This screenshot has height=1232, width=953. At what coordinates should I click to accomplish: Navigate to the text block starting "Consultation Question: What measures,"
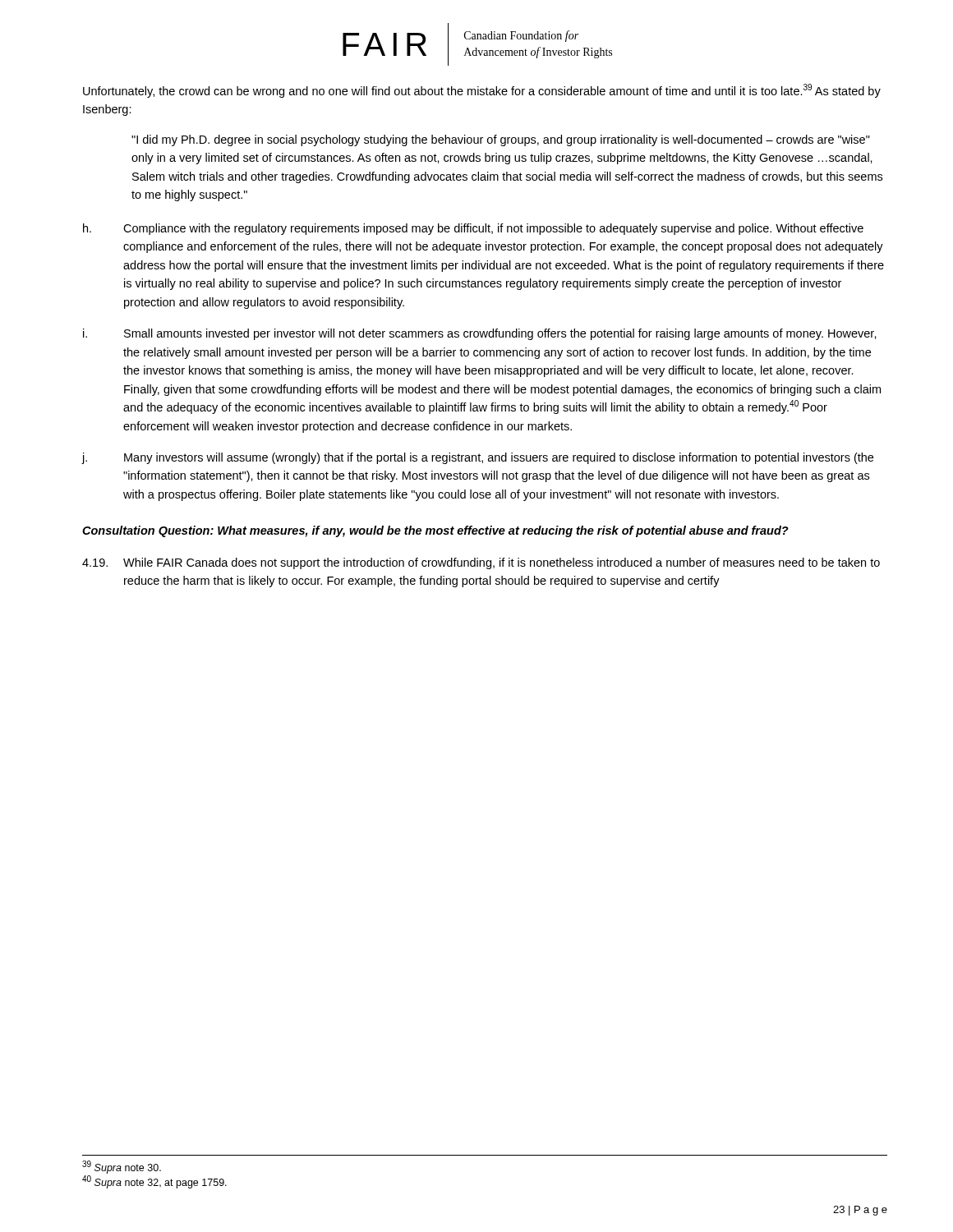[435, 531]
